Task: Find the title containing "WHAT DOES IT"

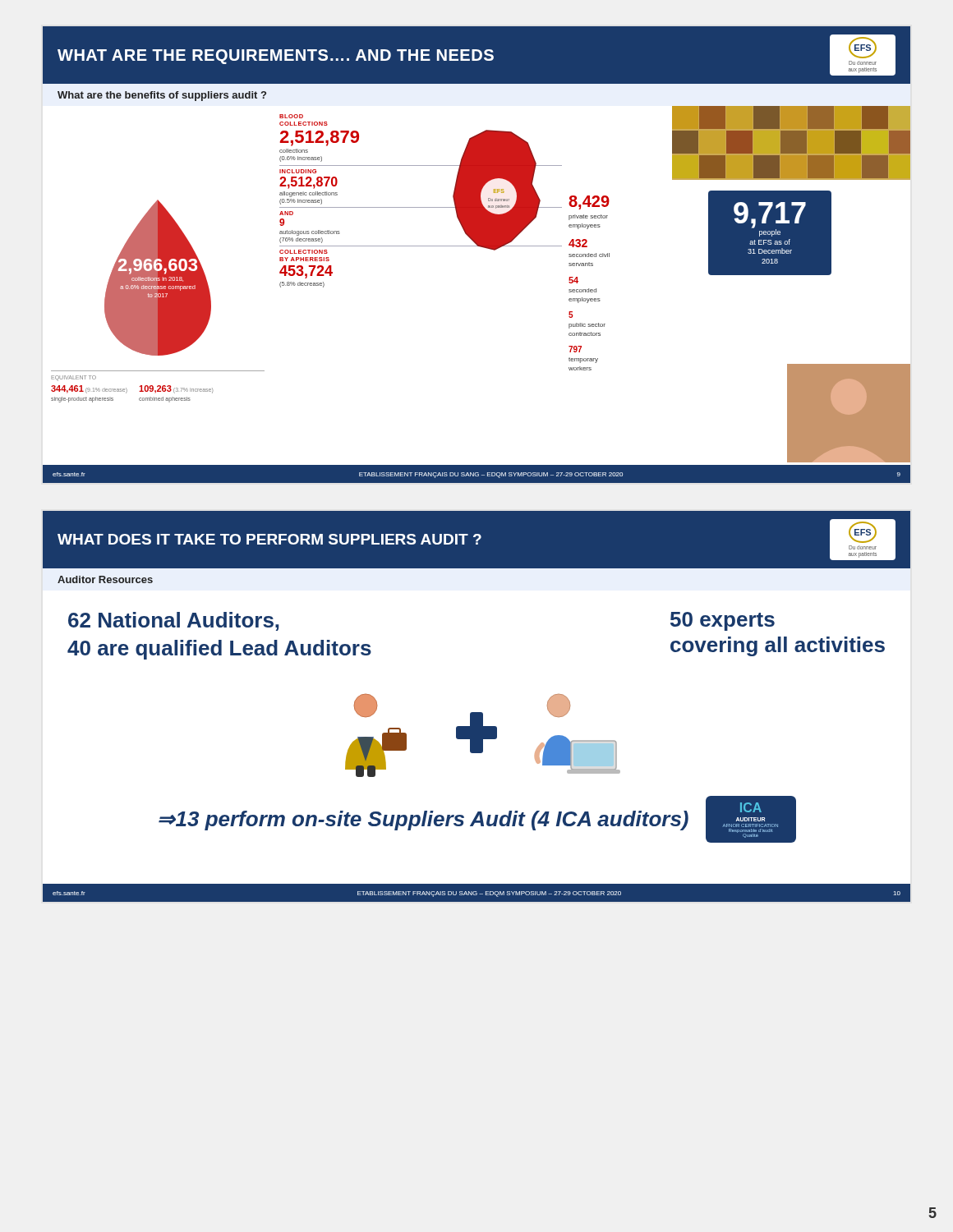Action: (x=270, y=539)
